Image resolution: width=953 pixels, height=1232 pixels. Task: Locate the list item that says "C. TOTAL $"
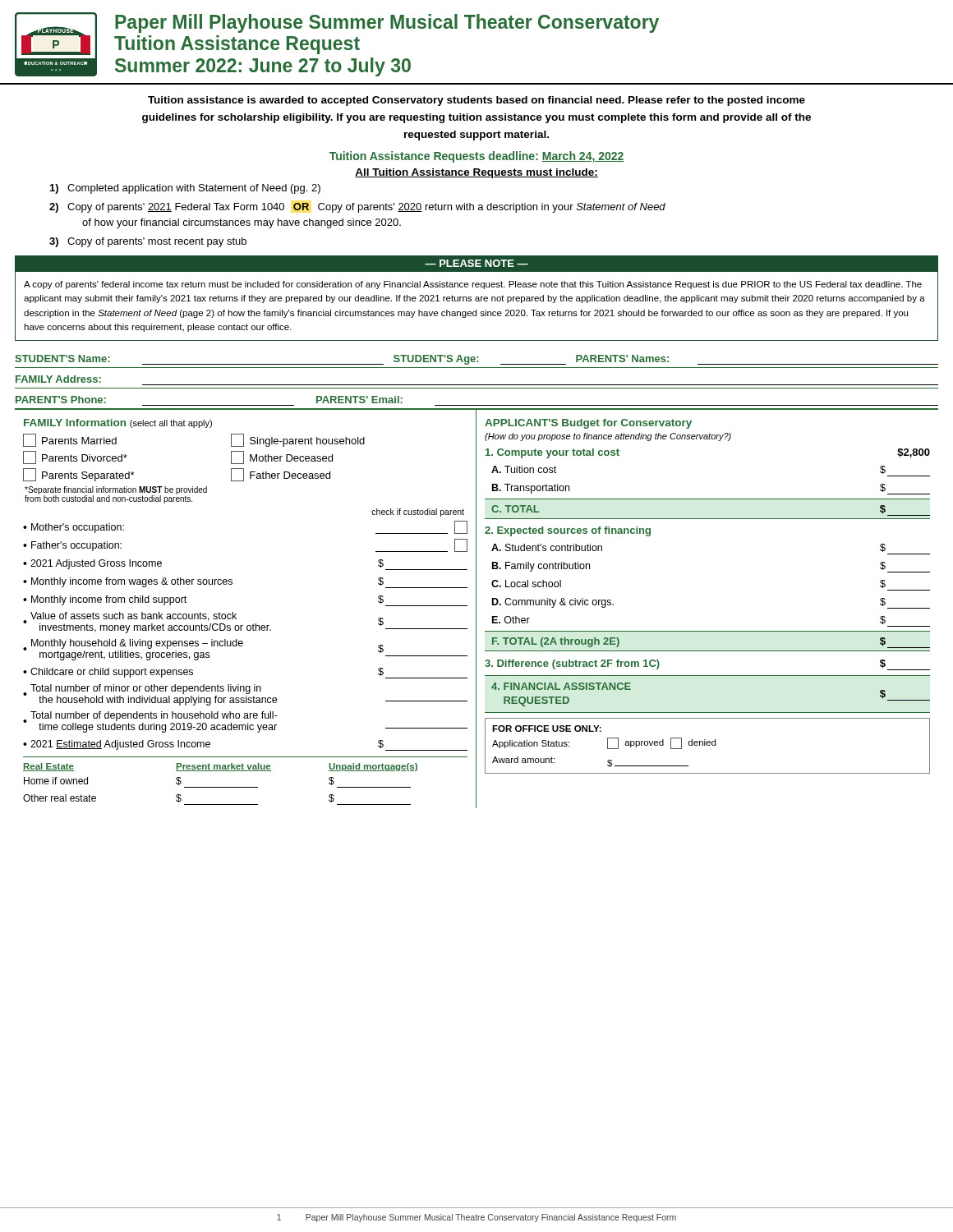711,509
